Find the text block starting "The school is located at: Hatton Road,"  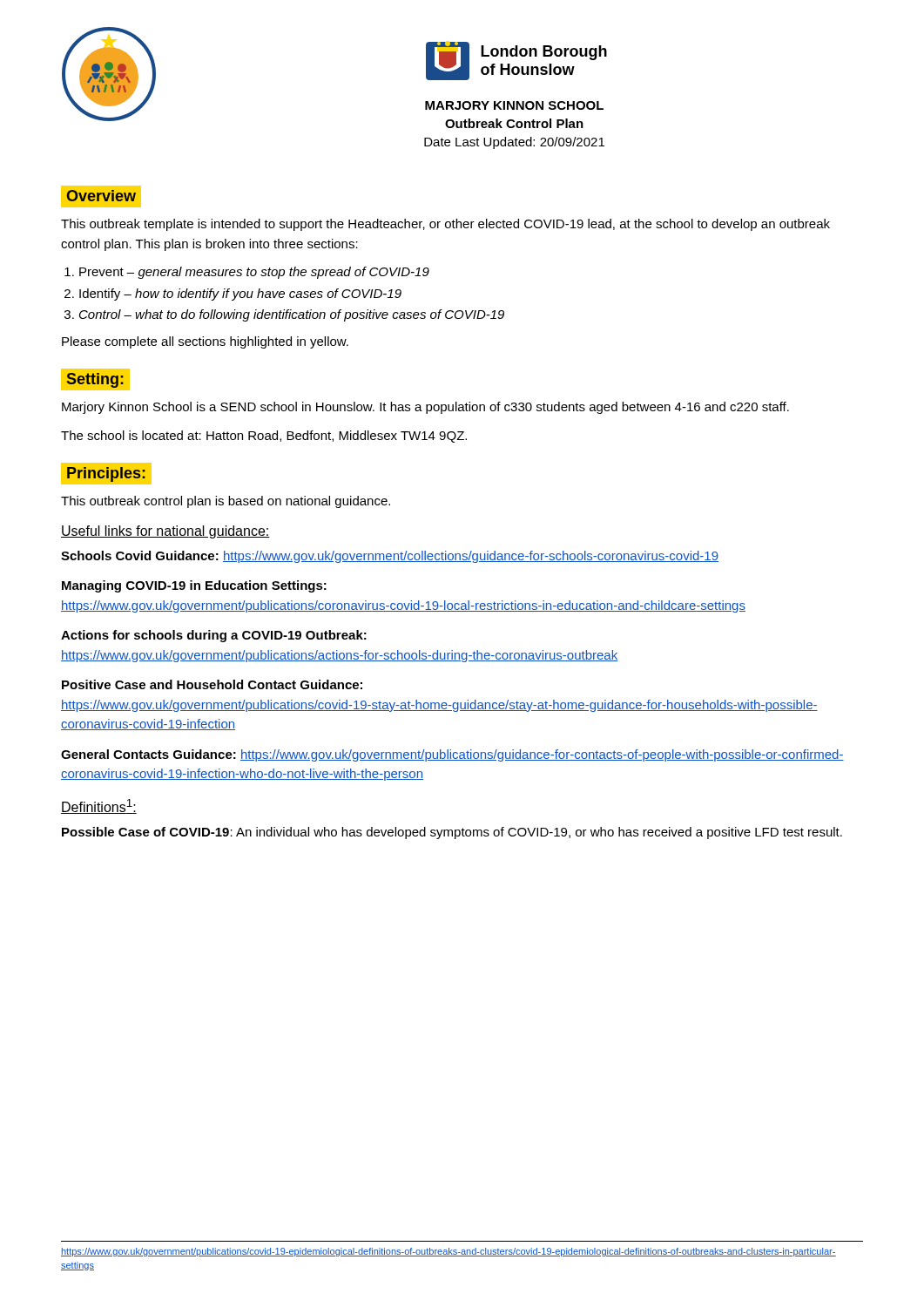pos(265,435)
